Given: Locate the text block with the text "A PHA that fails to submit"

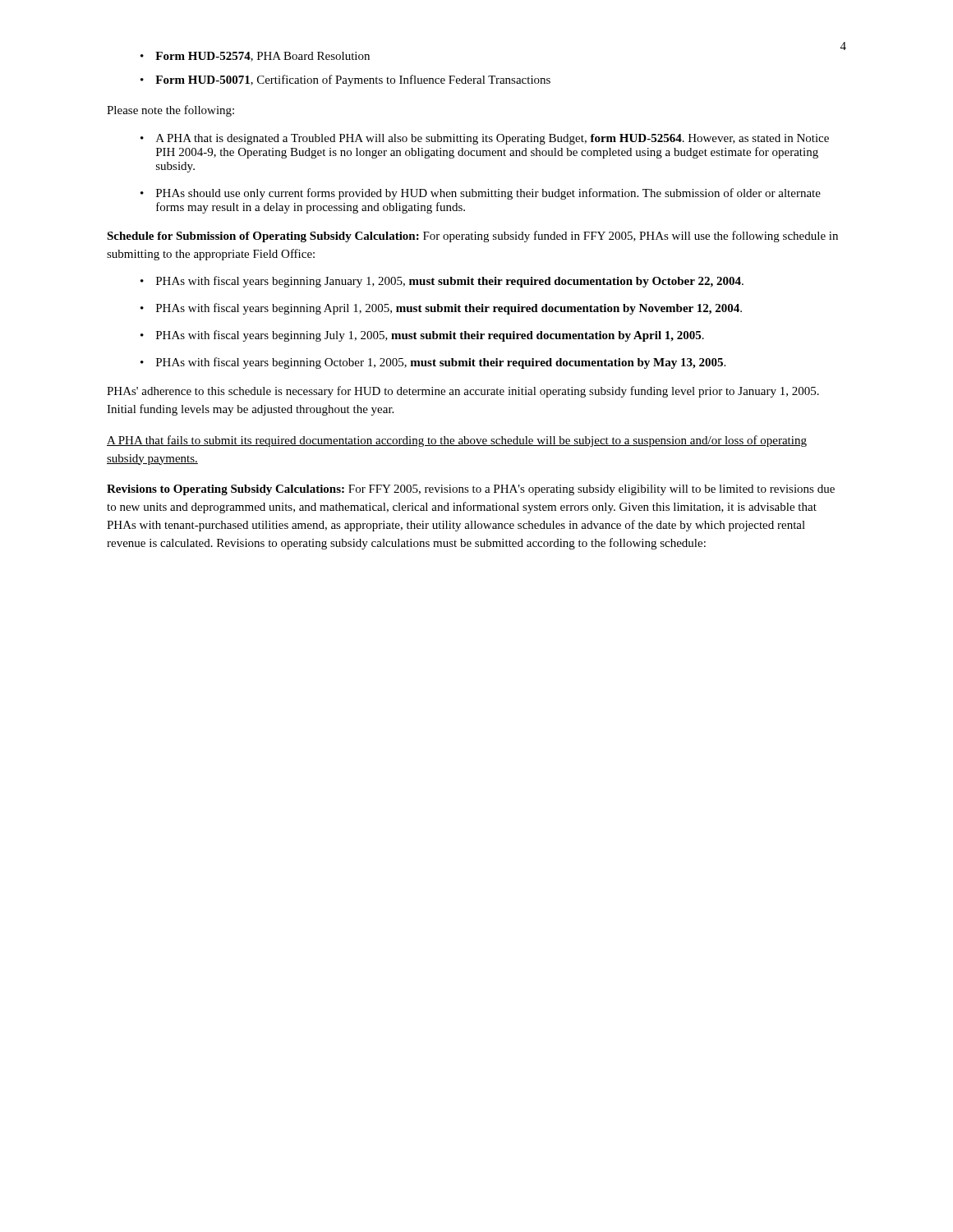Looking at the screenshot, I should [x=476, y=450].
